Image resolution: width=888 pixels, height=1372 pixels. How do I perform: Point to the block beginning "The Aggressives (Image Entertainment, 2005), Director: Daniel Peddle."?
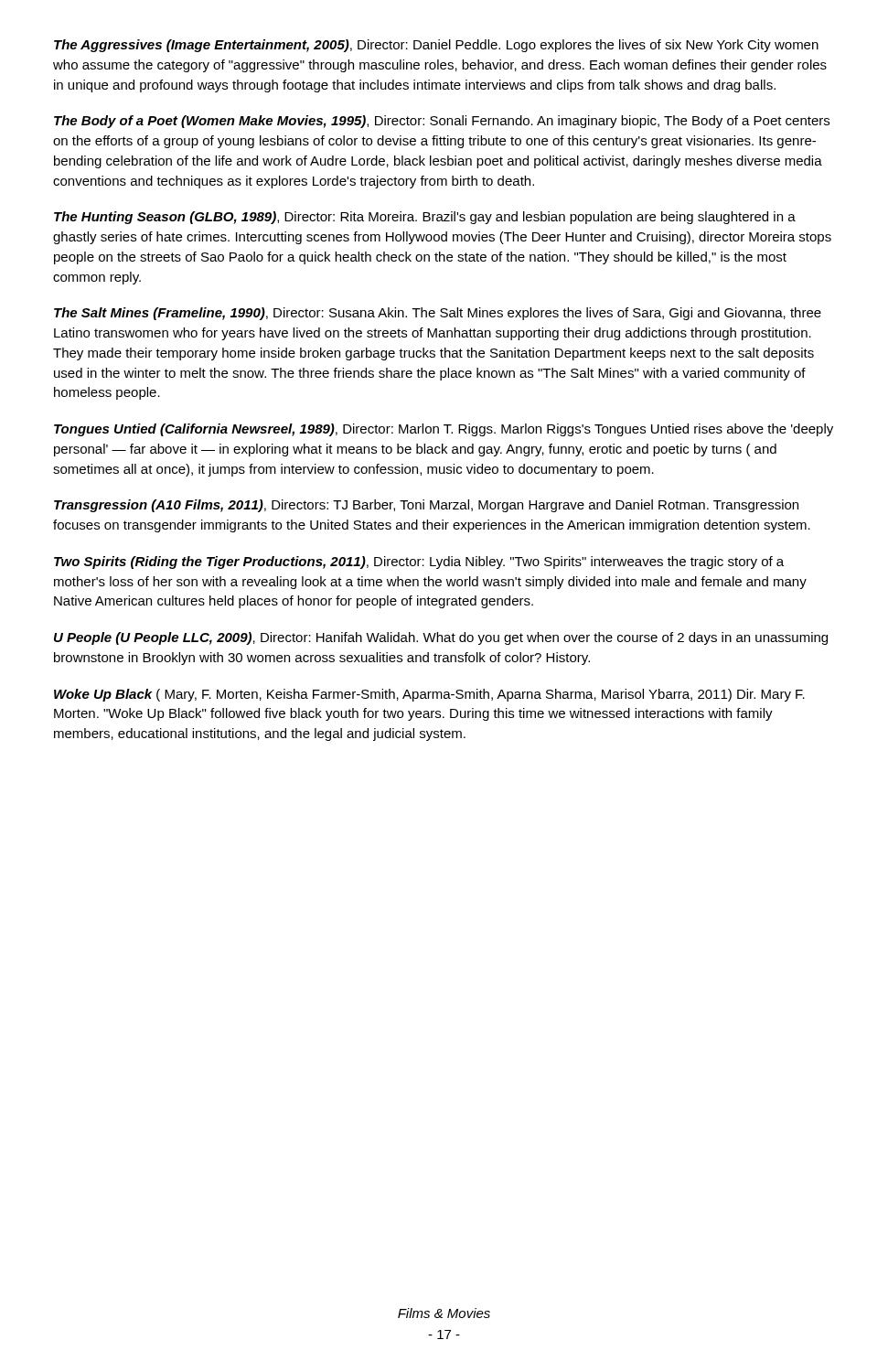pyautogui.click(x=444, y=65)
